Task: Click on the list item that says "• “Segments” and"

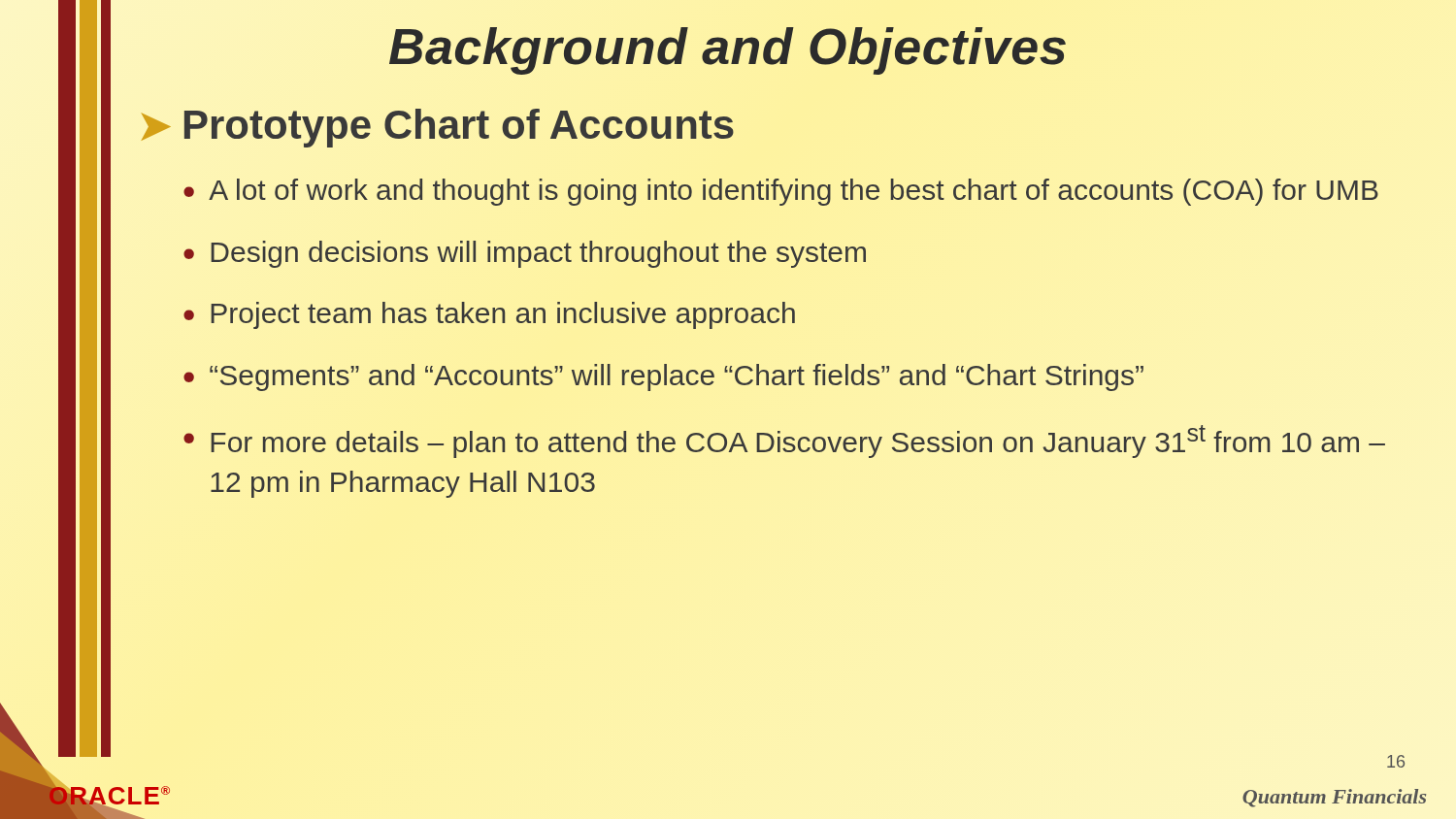Action: (x=663, y=378)
